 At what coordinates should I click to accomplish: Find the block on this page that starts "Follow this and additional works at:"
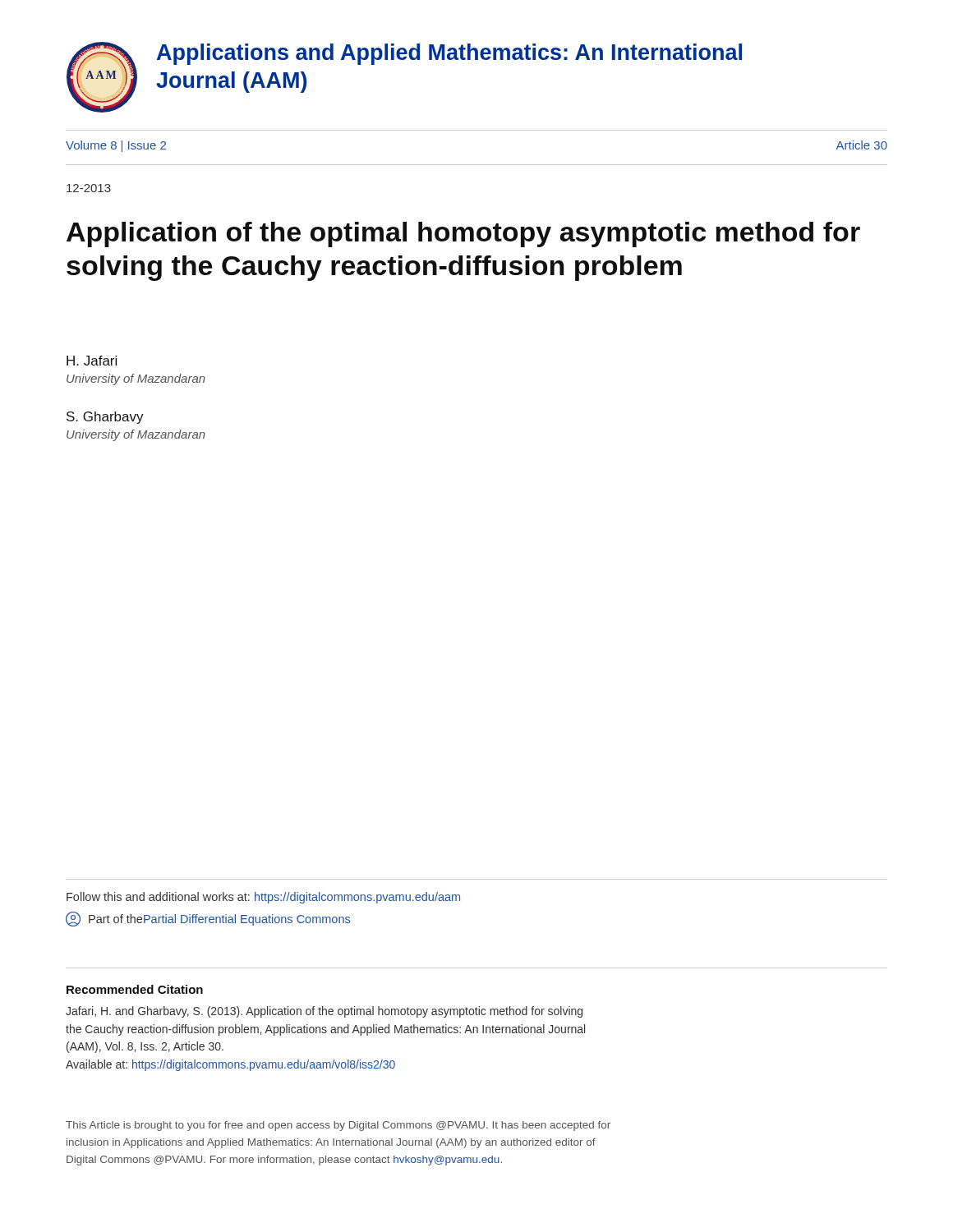(263, 897)
